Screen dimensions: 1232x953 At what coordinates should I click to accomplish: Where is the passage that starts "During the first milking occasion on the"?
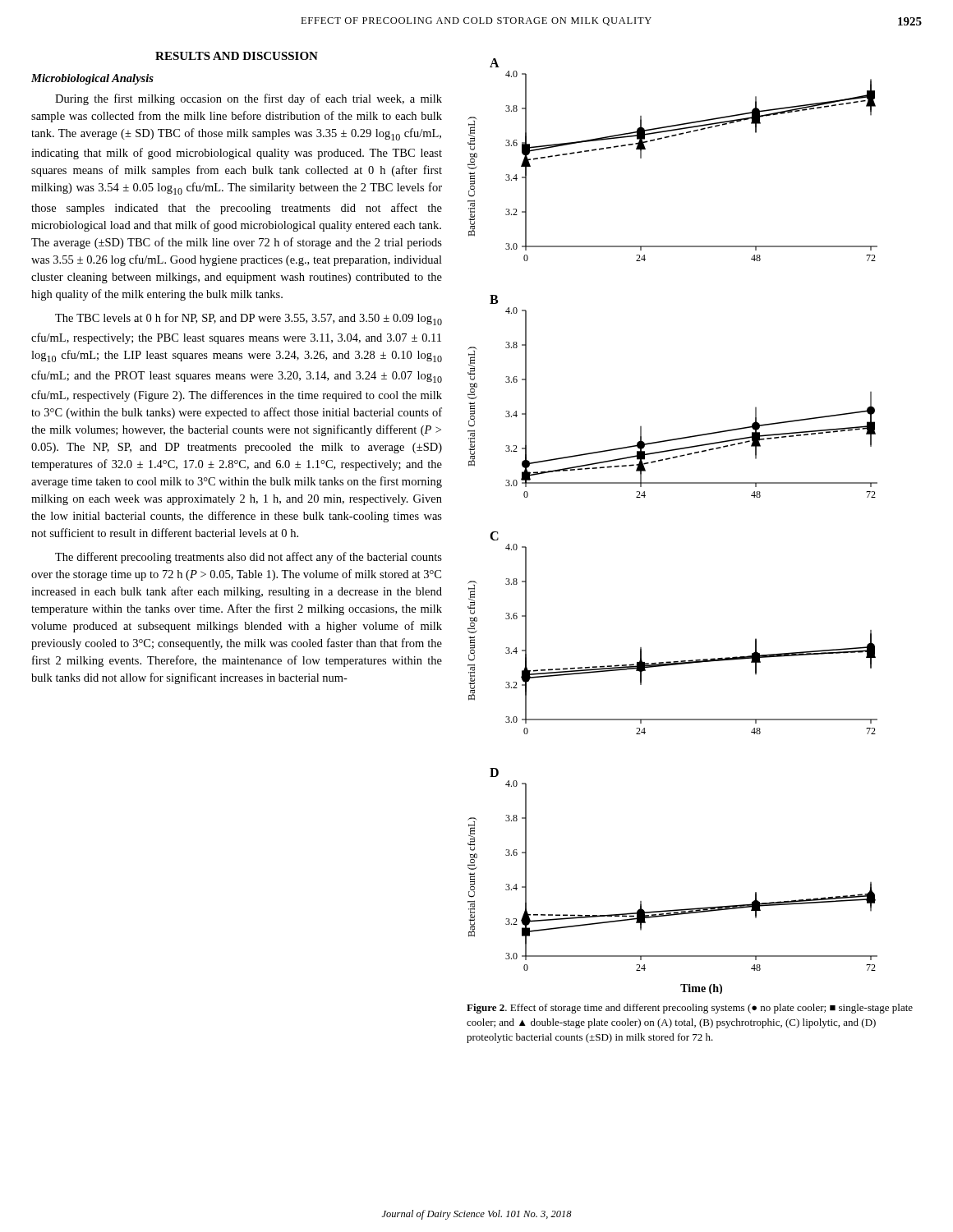pos(237,197)
